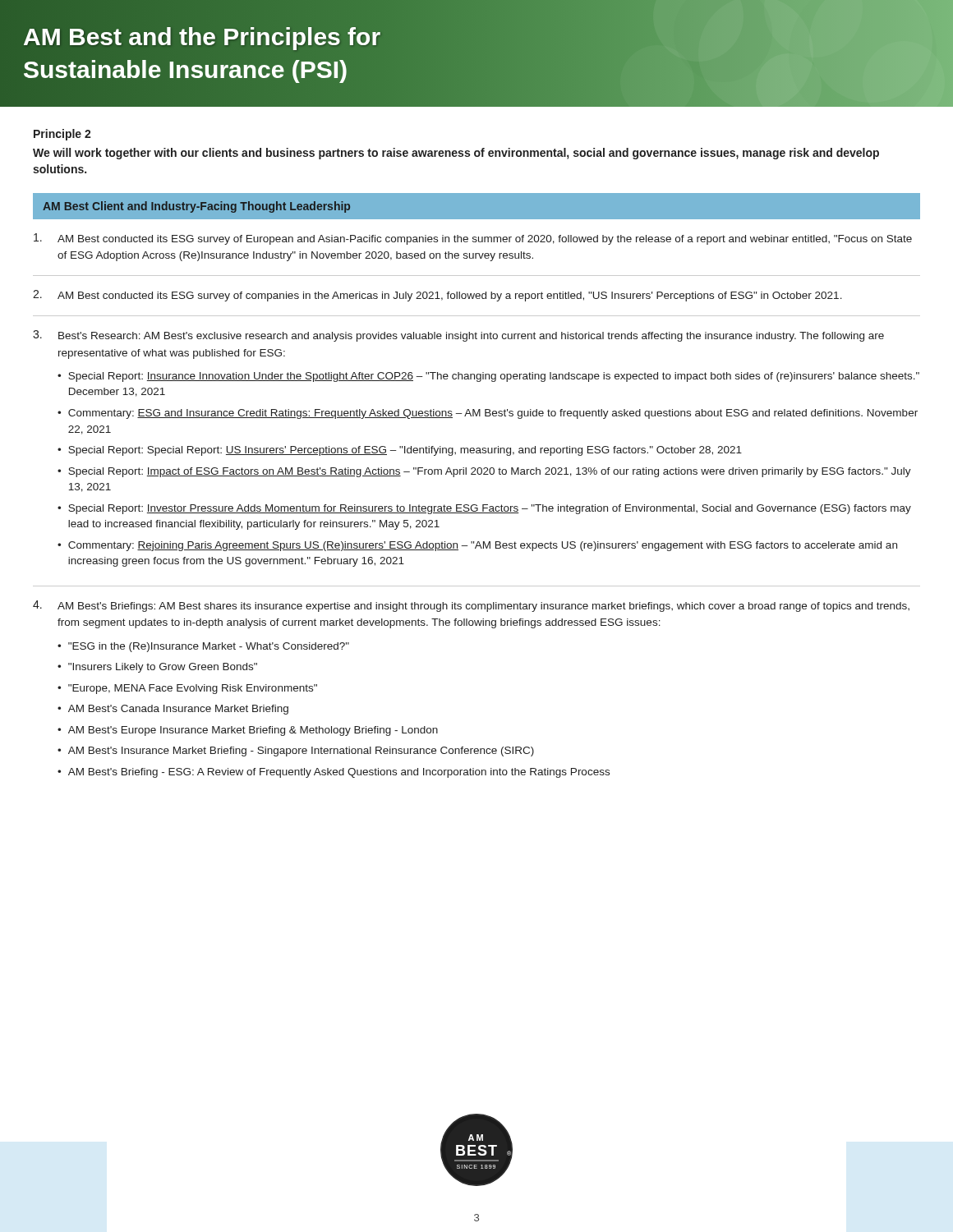Navigate to the passage starting "4. AM Best's"

pyautogui.click(x=471, y=606)
